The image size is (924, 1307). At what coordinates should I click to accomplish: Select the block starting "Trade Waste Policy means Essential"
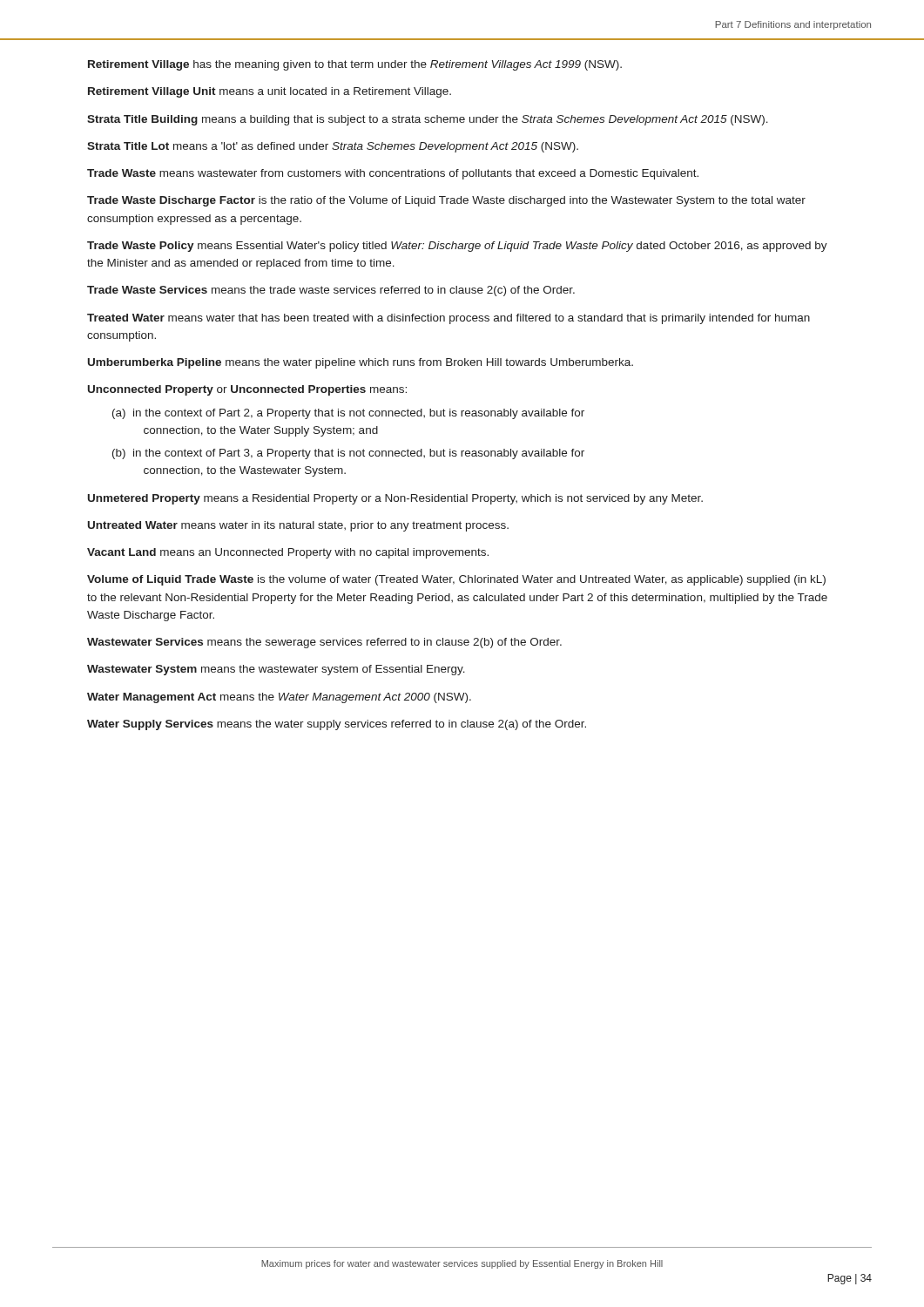(457, 254)
